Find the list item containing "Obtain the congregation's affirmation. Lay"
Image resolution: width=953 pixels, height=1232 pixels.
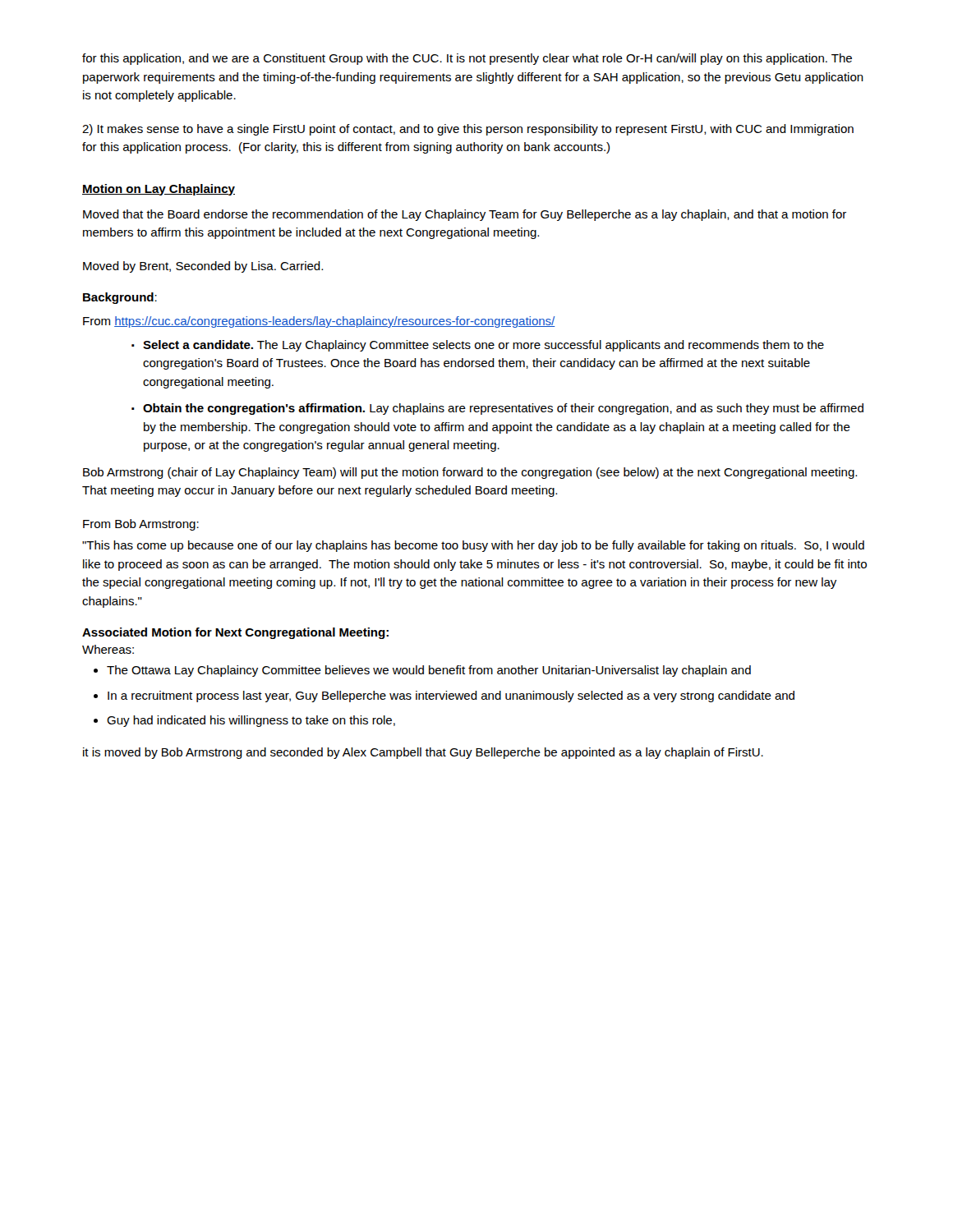(501, 427)
